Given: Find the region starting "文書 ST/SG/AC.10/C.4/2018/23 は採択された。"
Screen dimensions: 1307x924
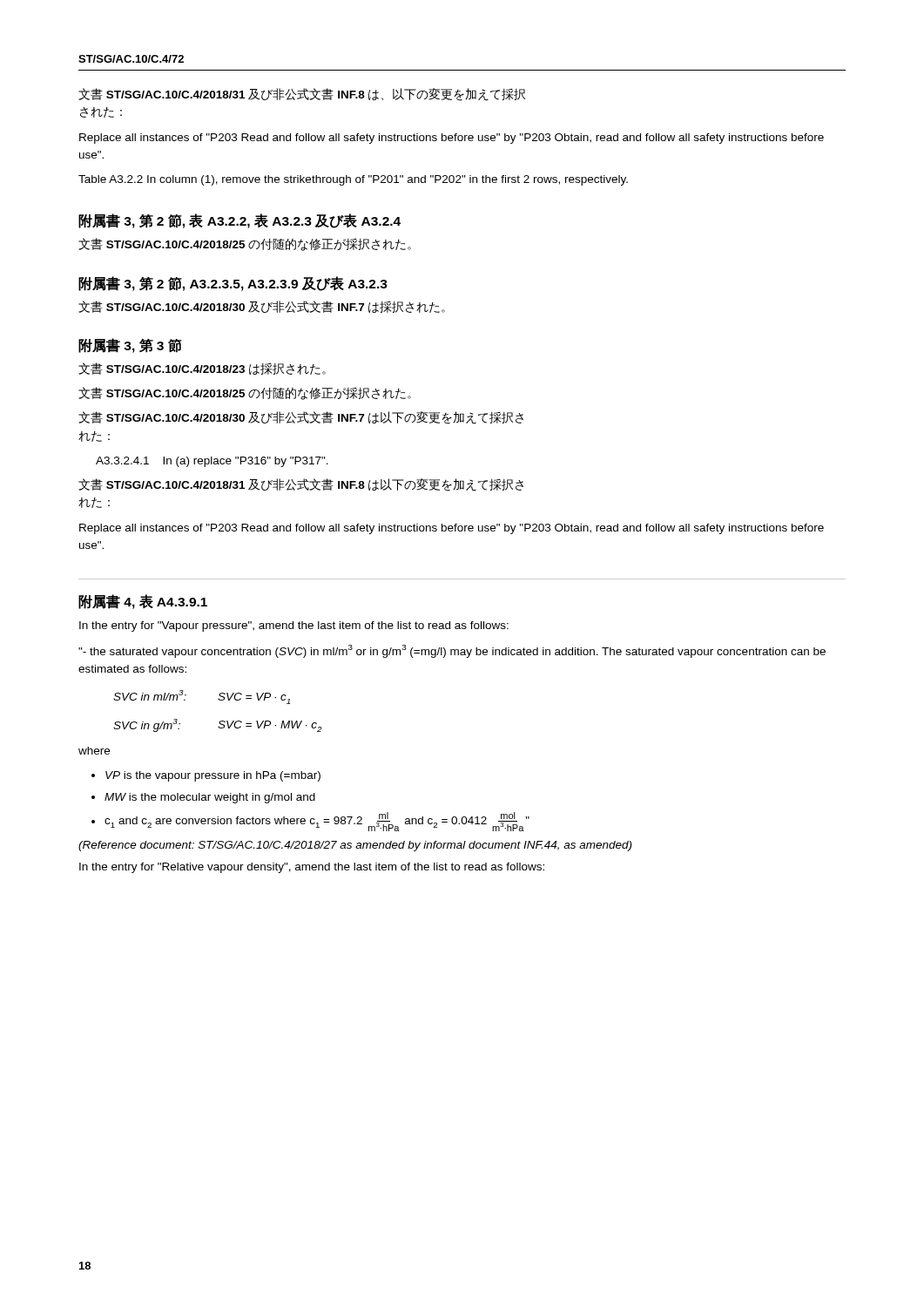Looking at the screenshot, I should point(206,369).
